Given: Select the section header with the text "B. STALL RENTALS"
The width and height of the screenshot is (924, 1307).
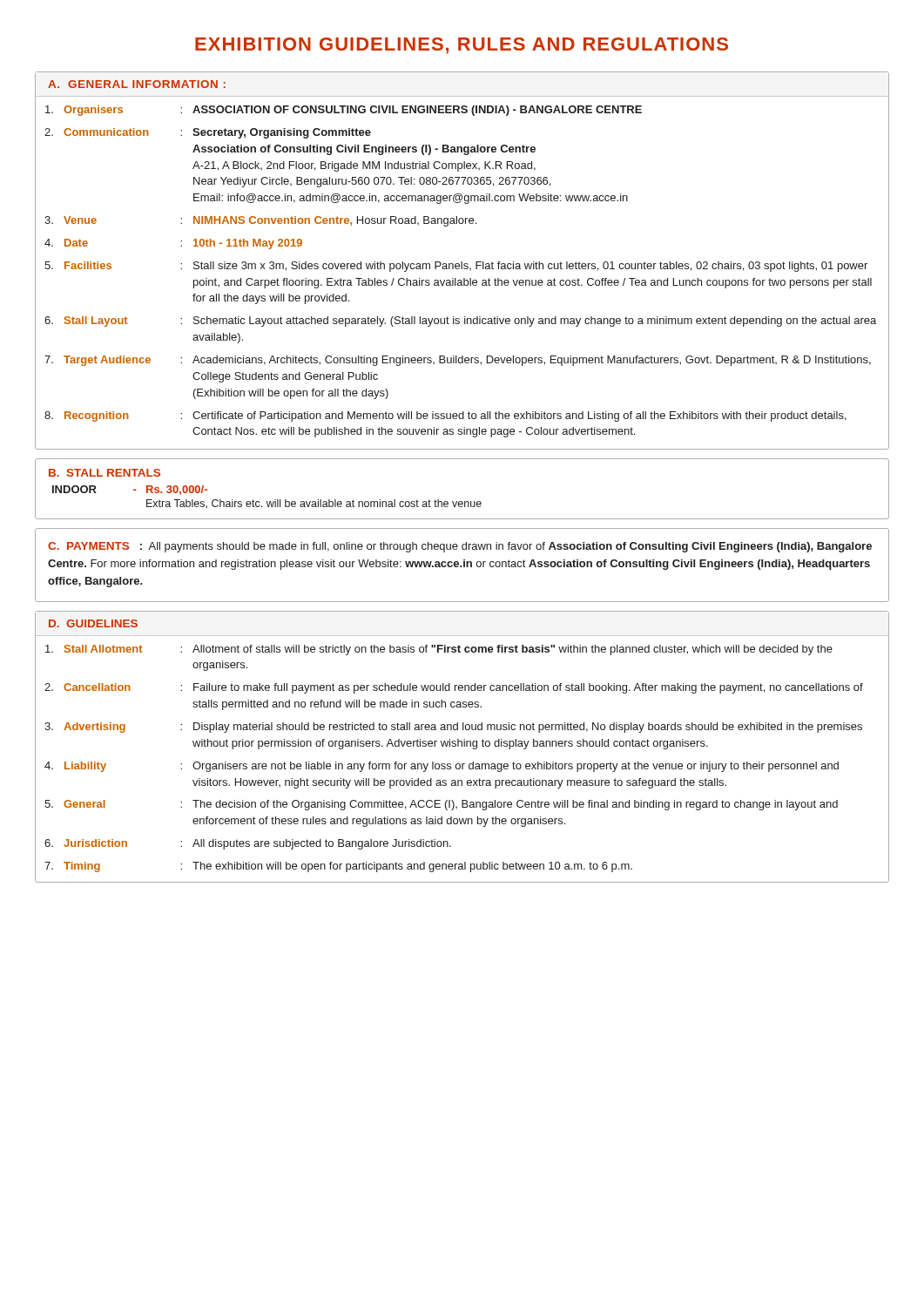Looking at the screenshot, I should 104,473.
